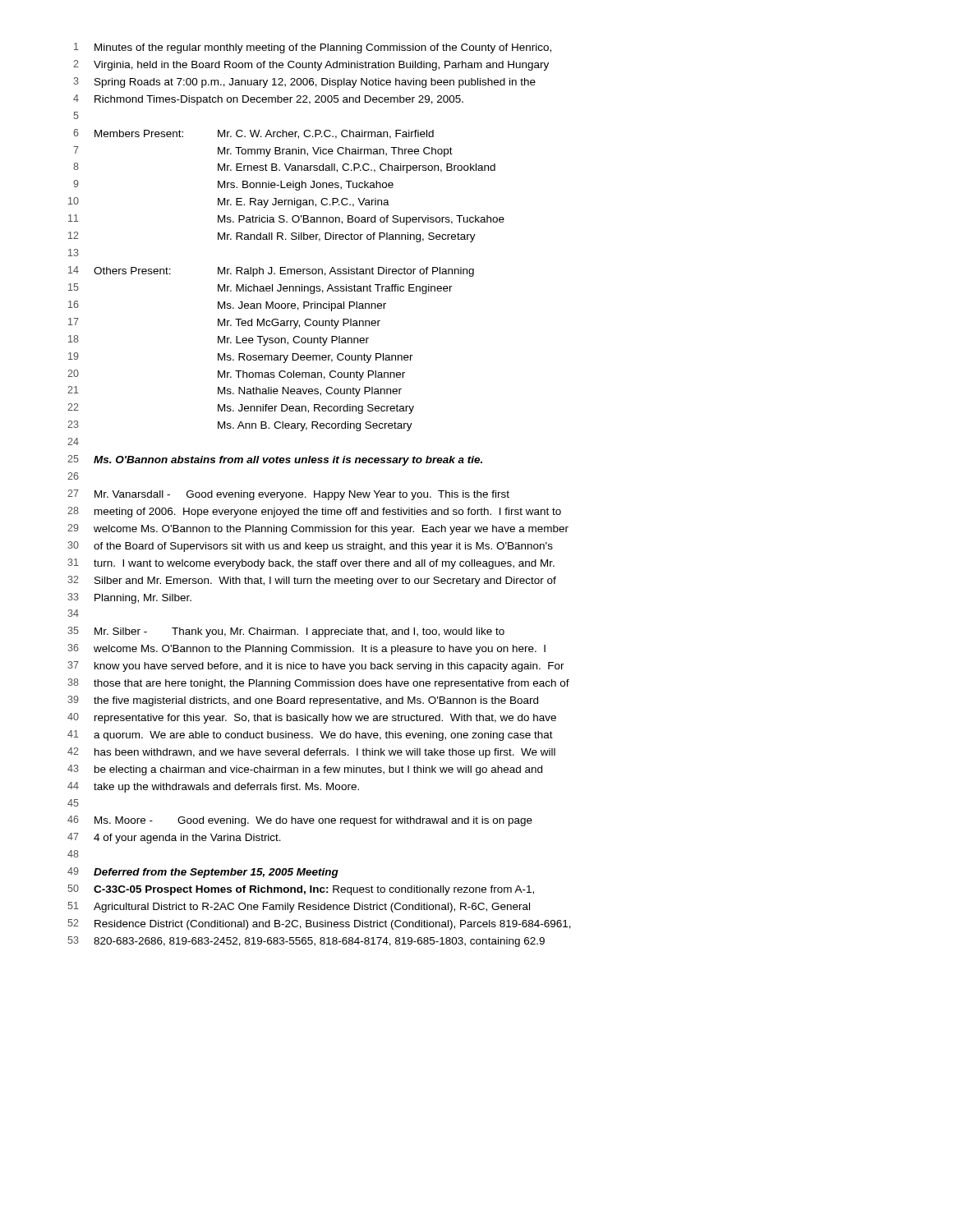The width and height of the screenshot is (953, 1232).
Task: Click the passage that begins "14 Others Present:Mr. Ralph J. Emerson, Assistant Director"
Action: pyautogui.click(x=271, y=271)
